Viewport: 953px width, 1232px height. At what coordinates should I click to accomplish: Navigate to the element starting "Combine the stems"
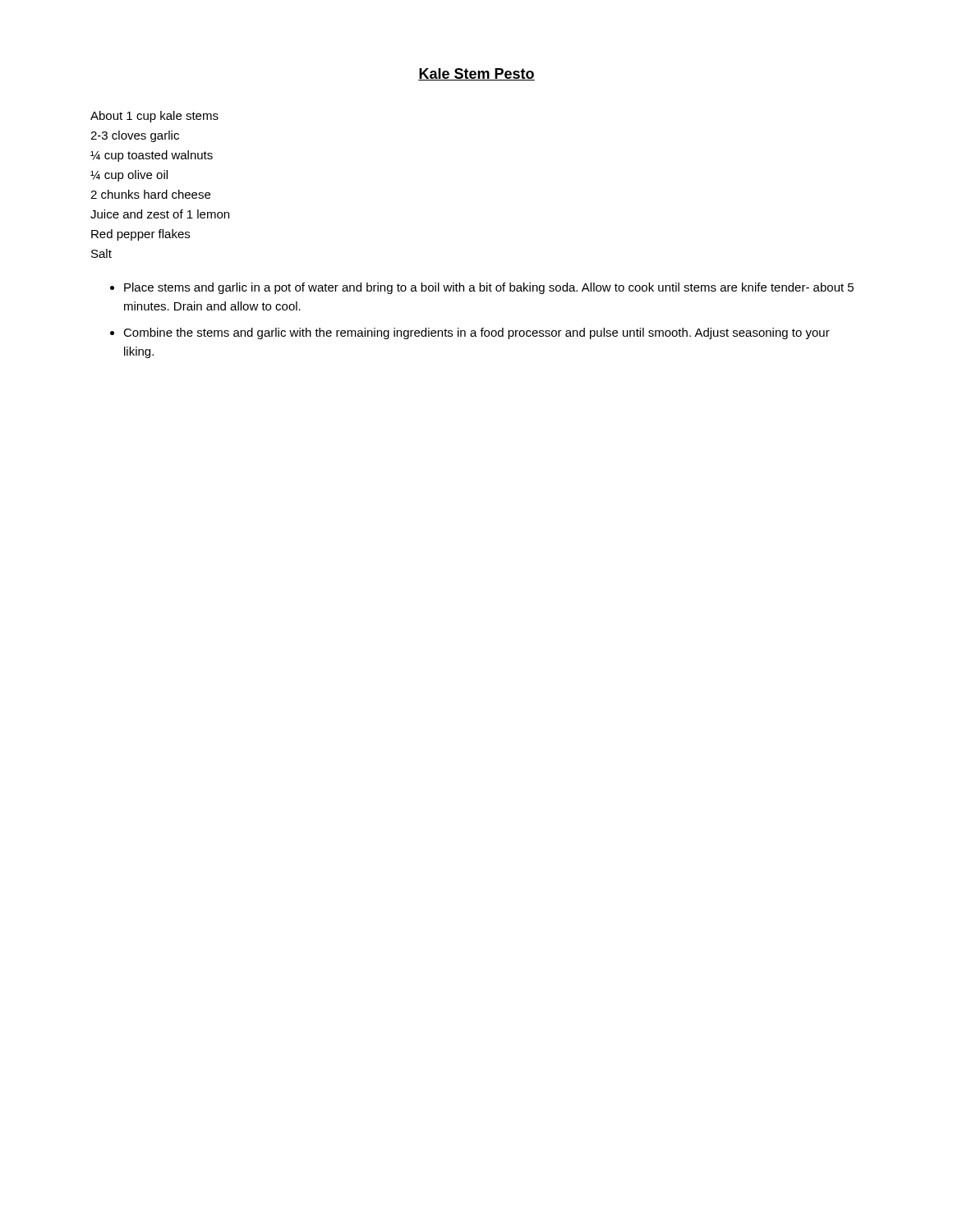click(476, 341)
